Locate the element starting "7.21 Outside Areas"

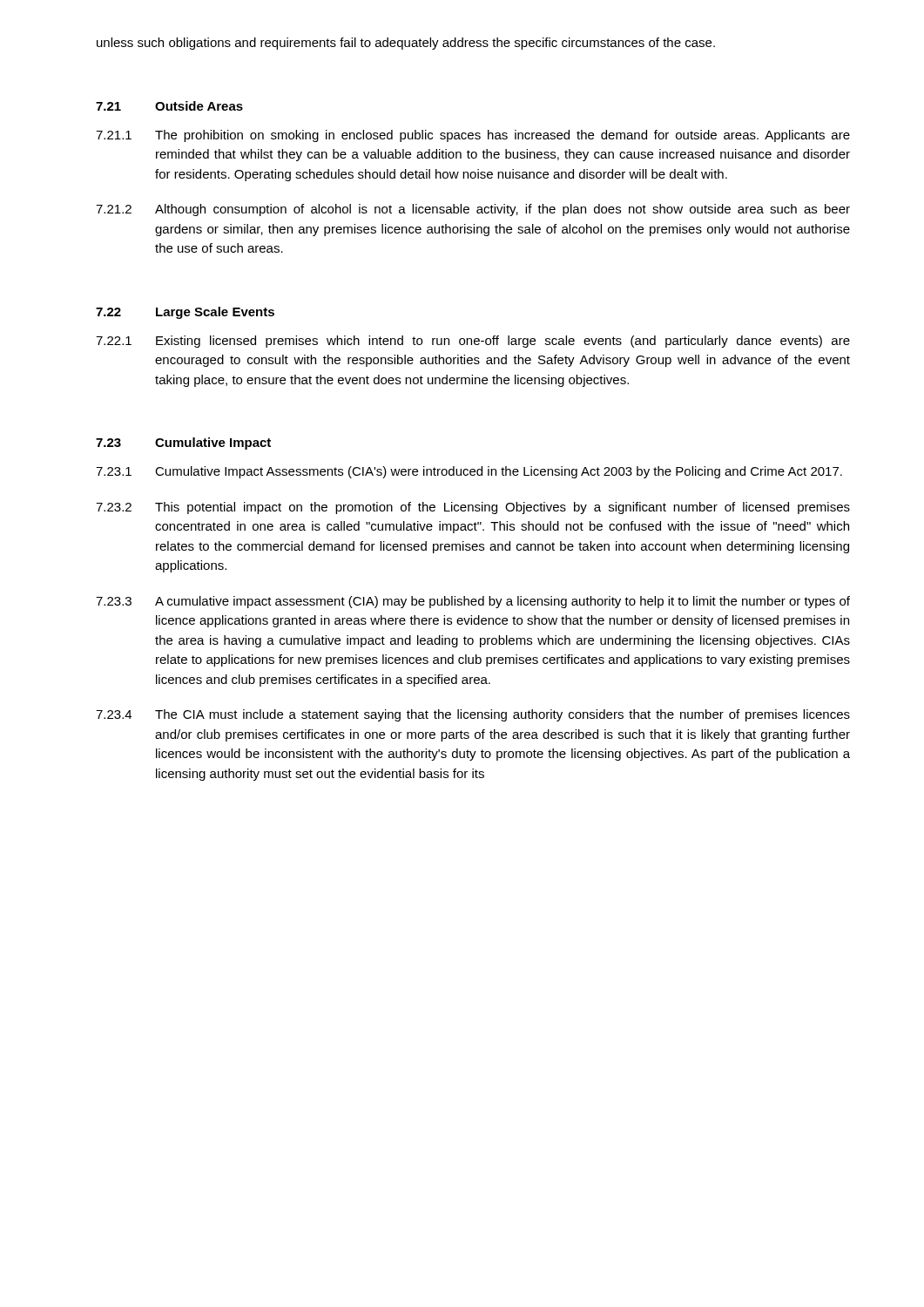169,106
